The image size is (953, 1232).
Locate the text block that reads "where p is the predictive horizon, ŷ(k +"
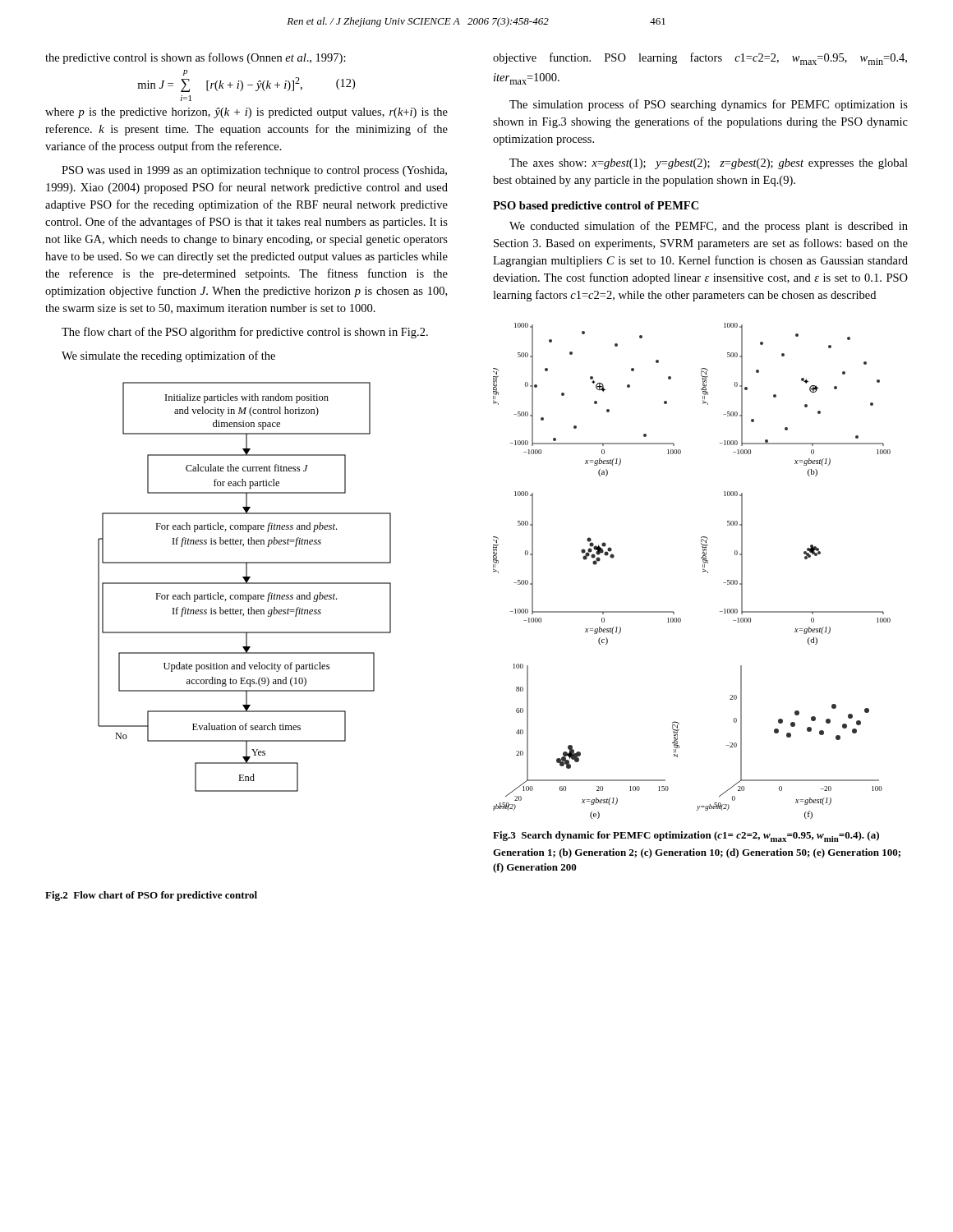pyautogui.click(x=246, y=129)
